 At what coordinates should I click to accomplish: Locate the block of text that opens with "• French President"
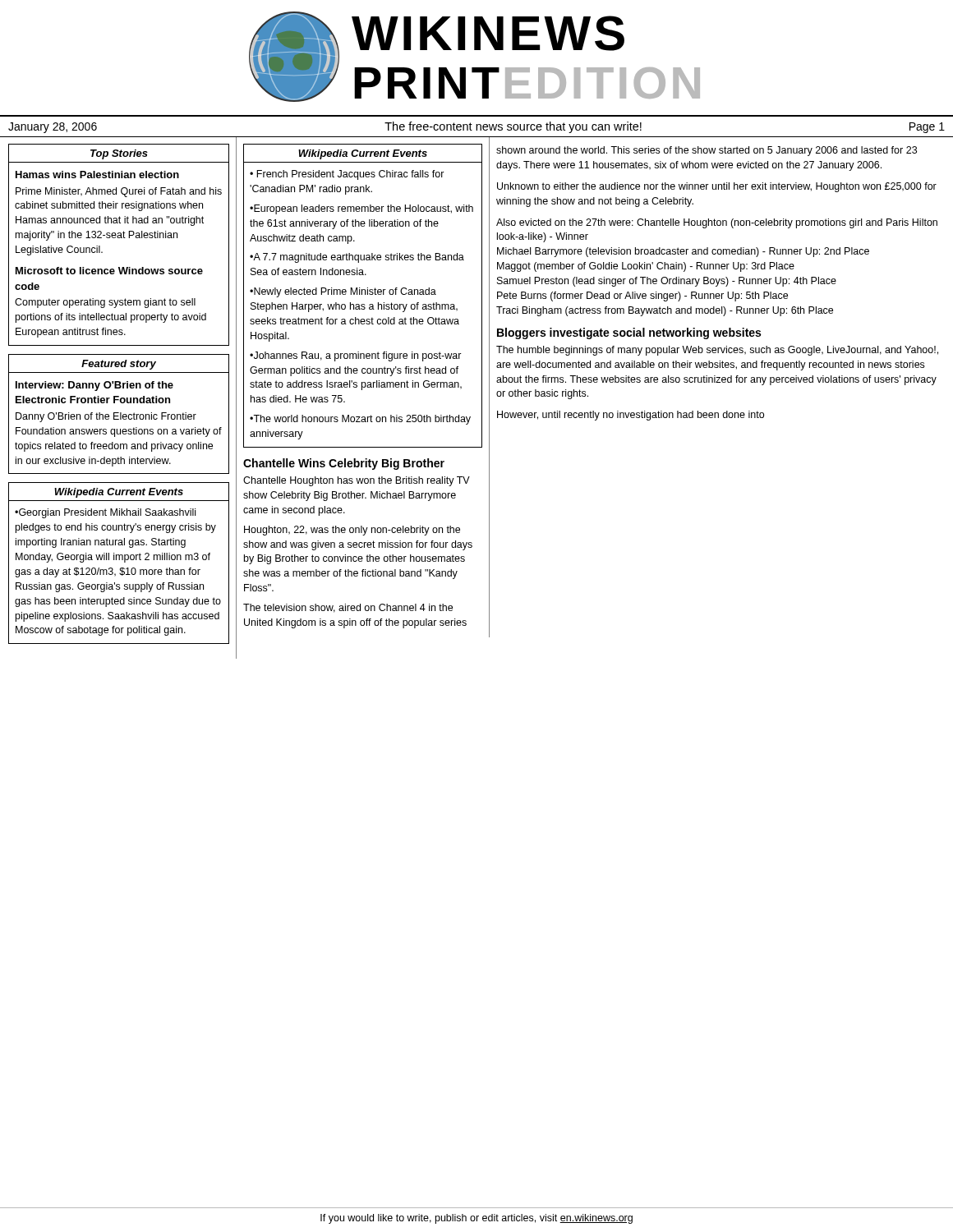tap(347, 181)
